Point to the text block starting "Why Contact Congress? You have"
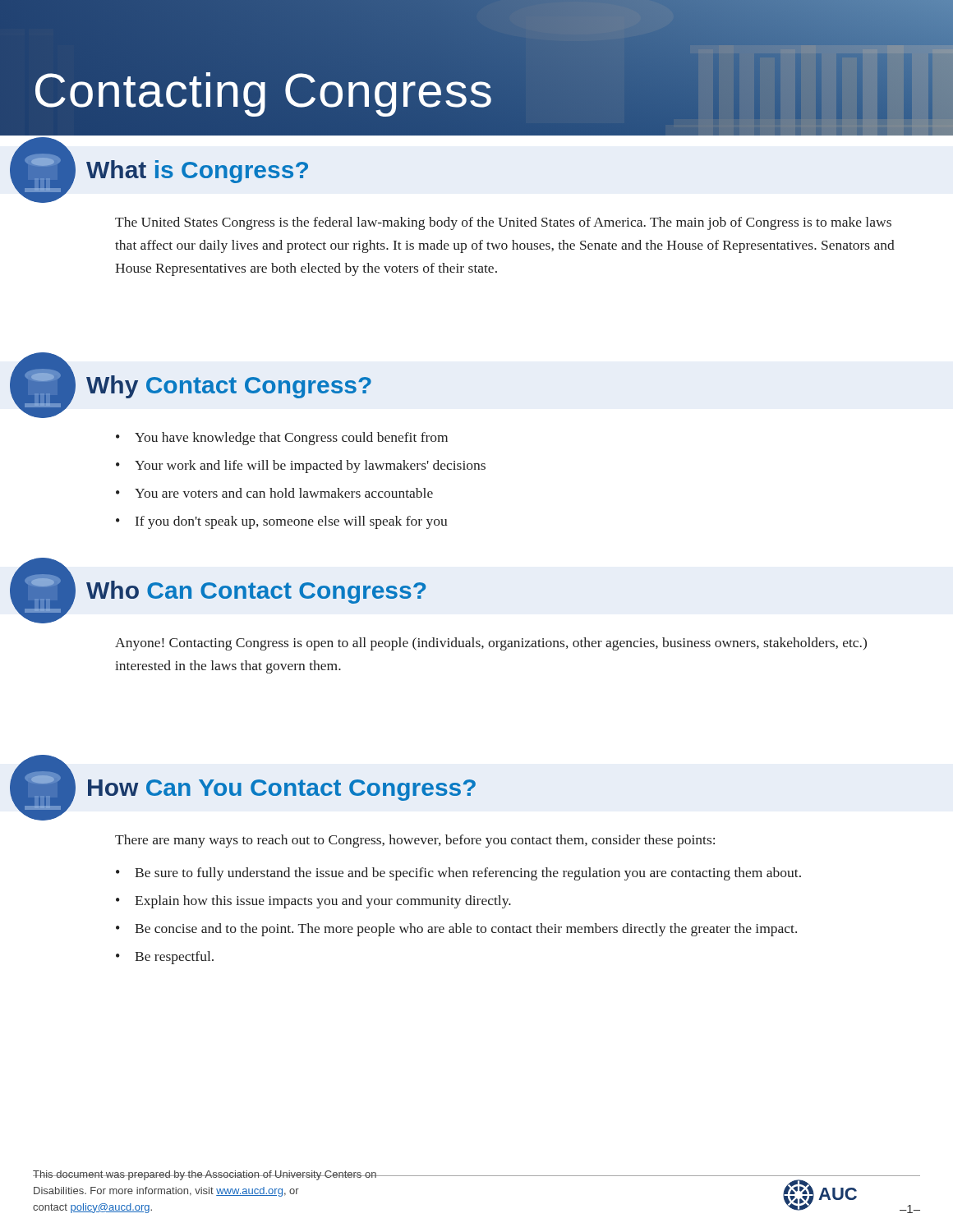953x1232 pixels. 476,457
